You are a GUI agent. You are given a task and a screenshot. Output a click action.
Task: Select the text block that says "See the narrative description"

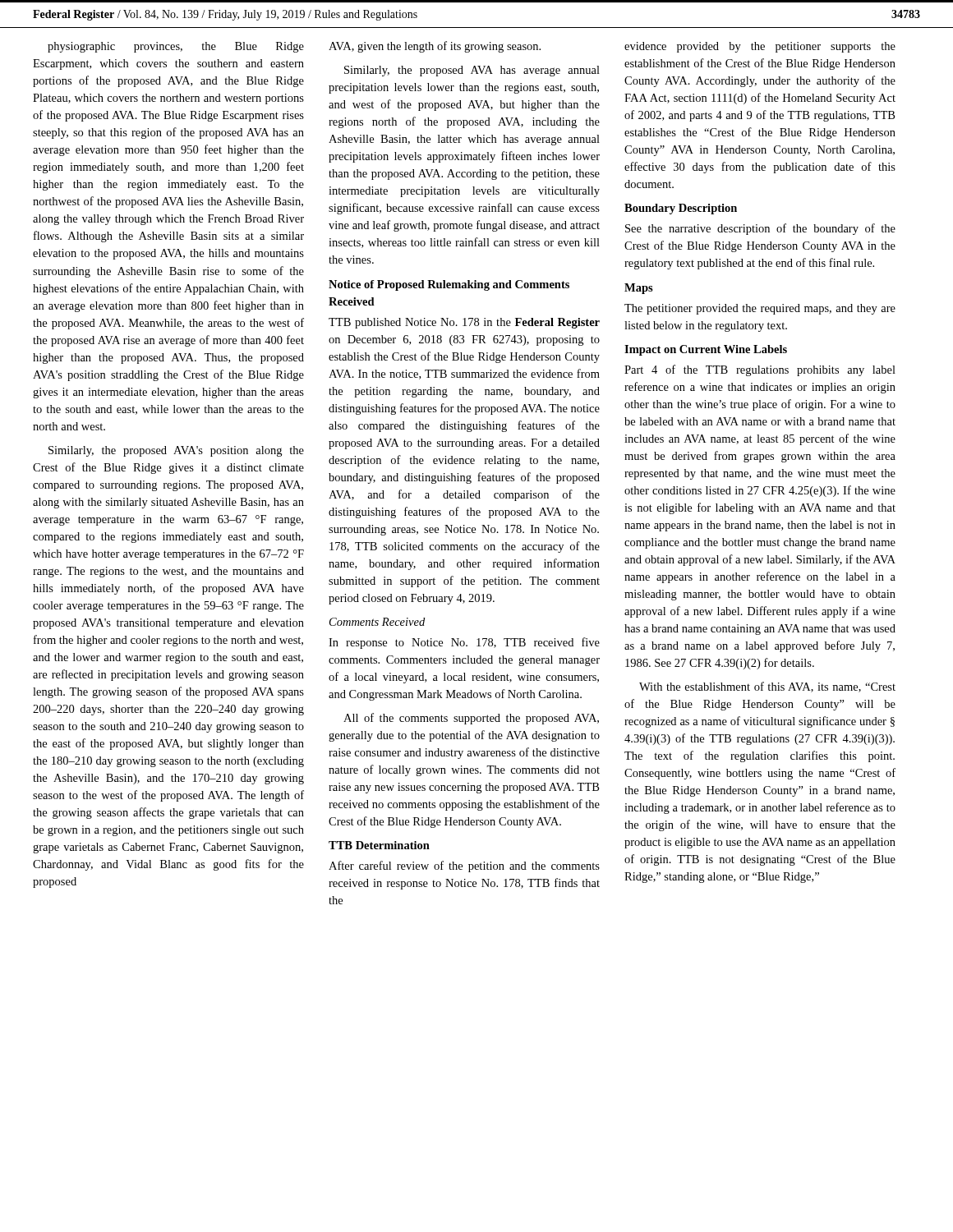(760, 246)
